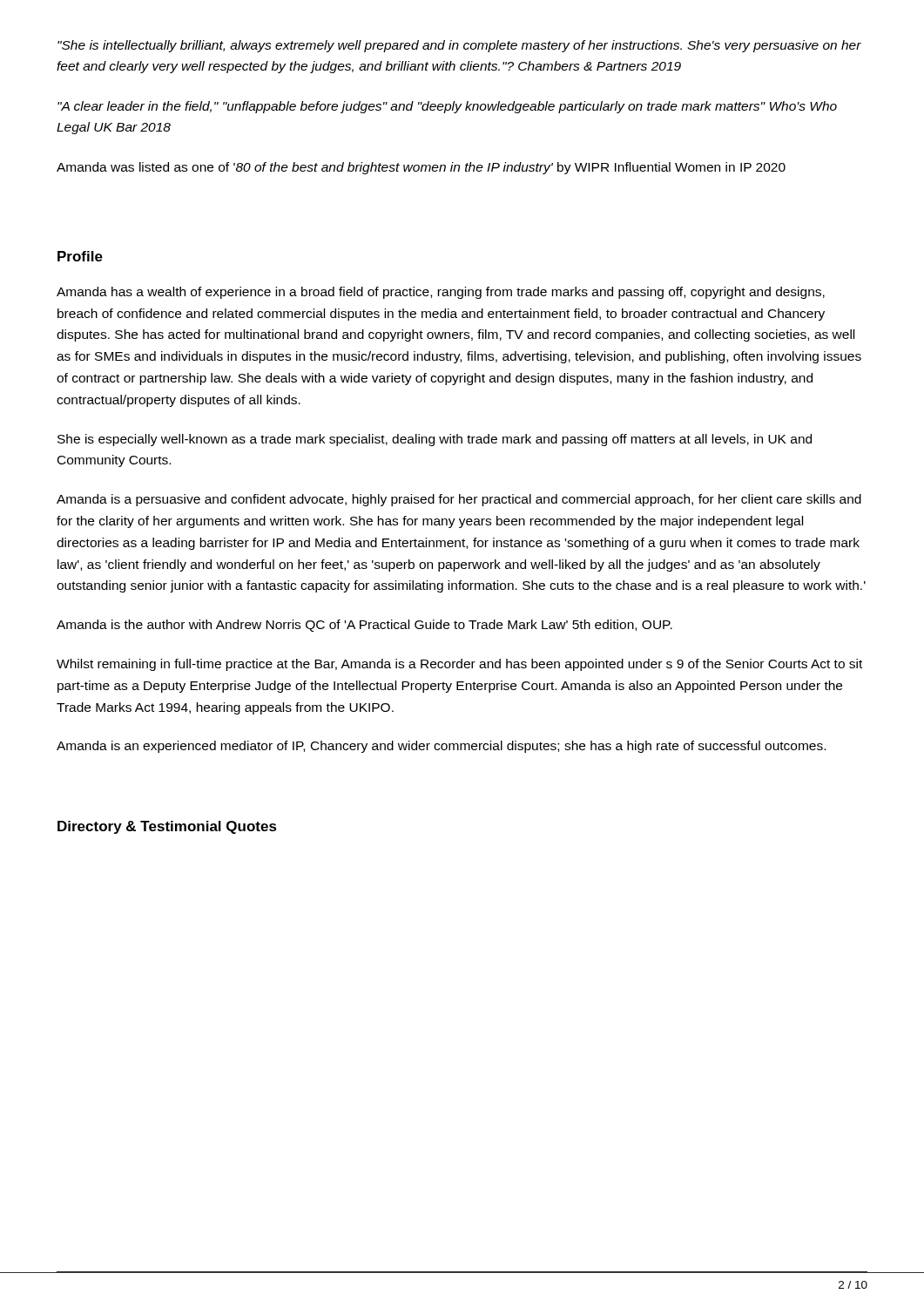This screenshot has width=924, height=1307.
Task: Locate the block of text that opens with "Whilst remaining in full-time practice at the"
Action: click(460, 685)
